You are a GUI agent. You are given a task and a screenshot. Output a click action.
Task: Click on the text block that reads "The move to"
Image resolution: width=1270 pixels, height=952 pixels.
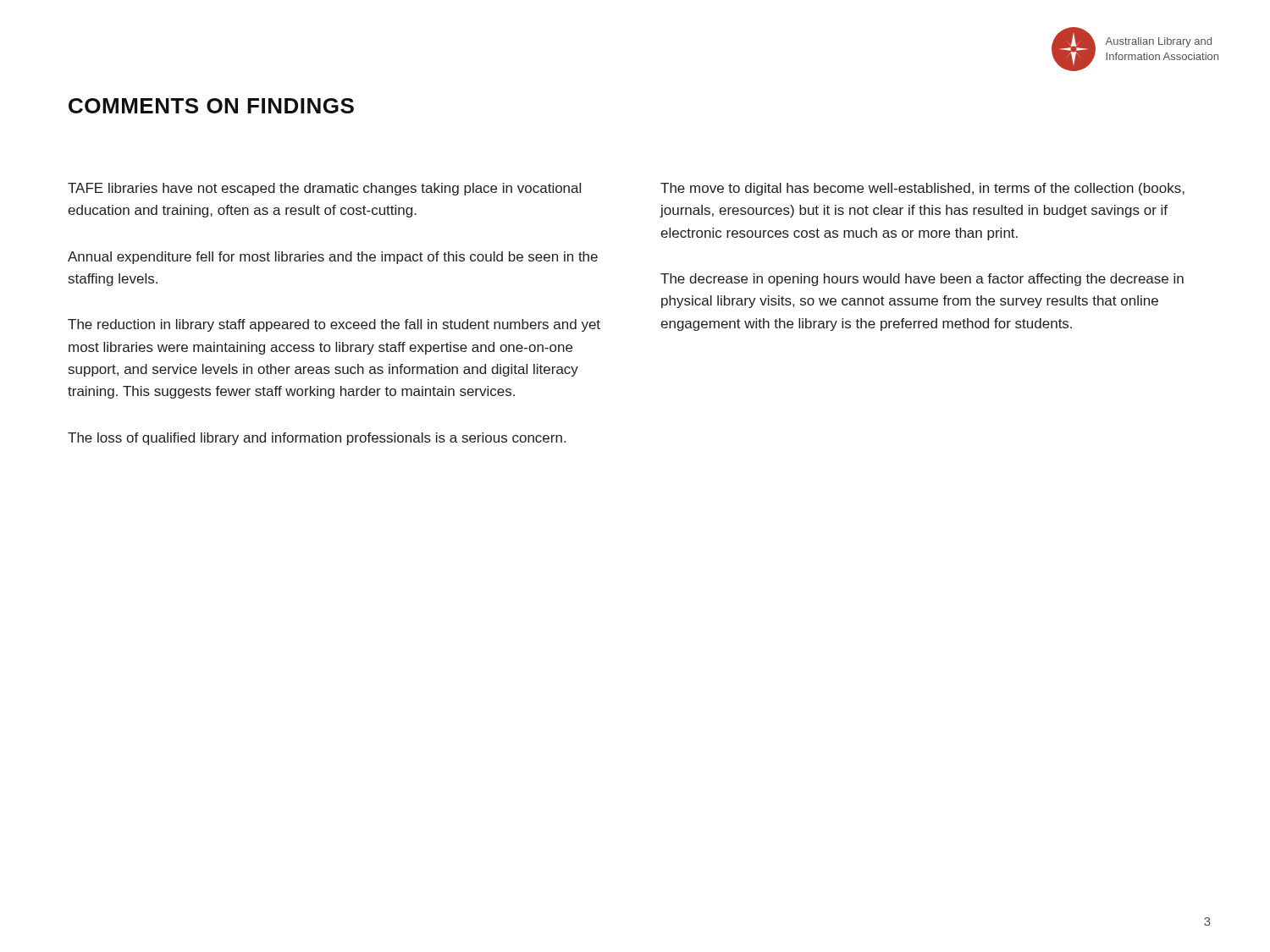pos(931,211)
